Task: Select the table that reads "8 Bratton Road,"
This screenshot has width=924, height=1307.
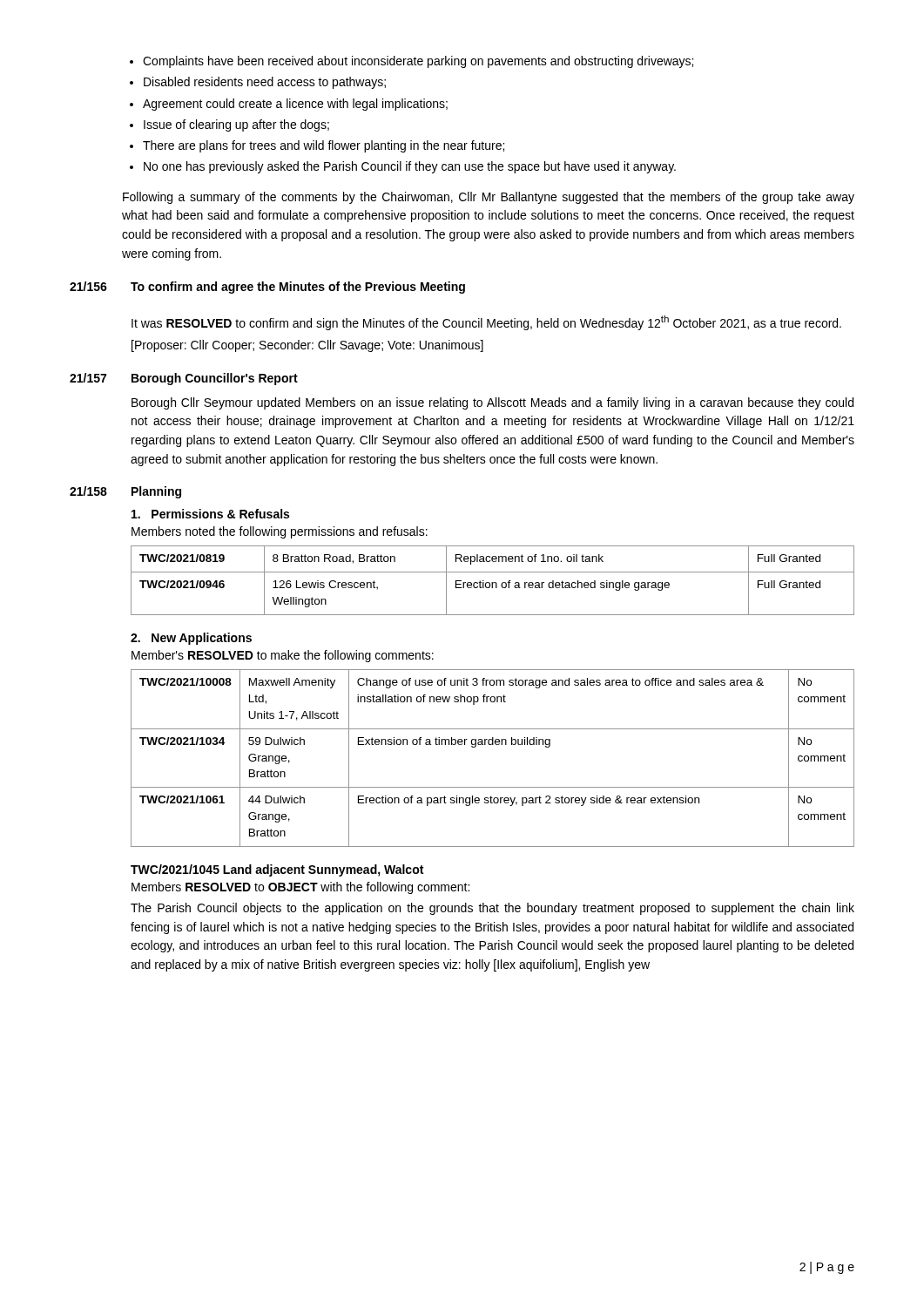Action: 492,580
